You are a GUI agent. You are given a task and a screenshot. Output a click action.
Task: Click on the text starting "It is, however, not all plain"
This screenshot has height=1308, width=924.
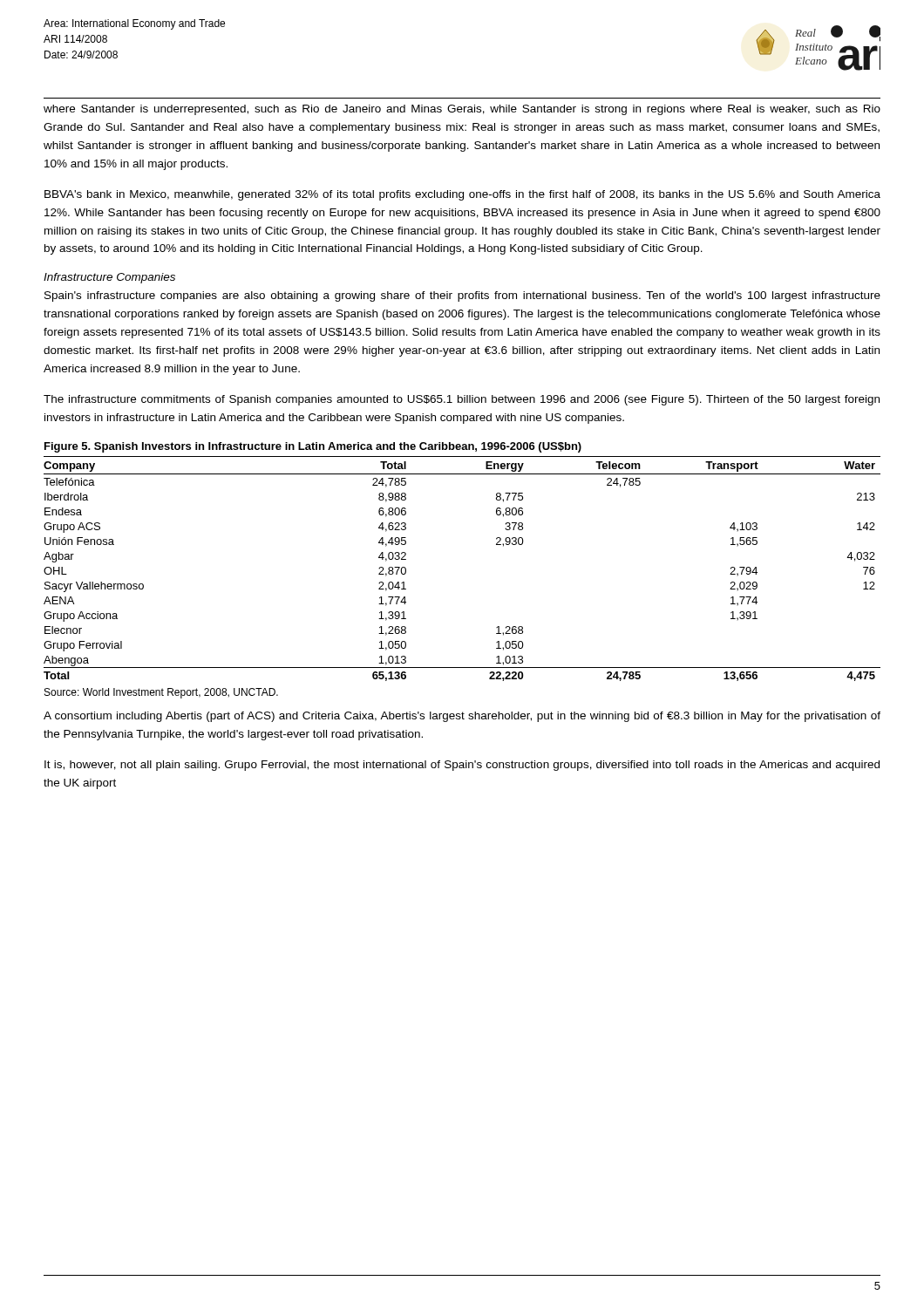pyautogui.click(x=462, y=773)
